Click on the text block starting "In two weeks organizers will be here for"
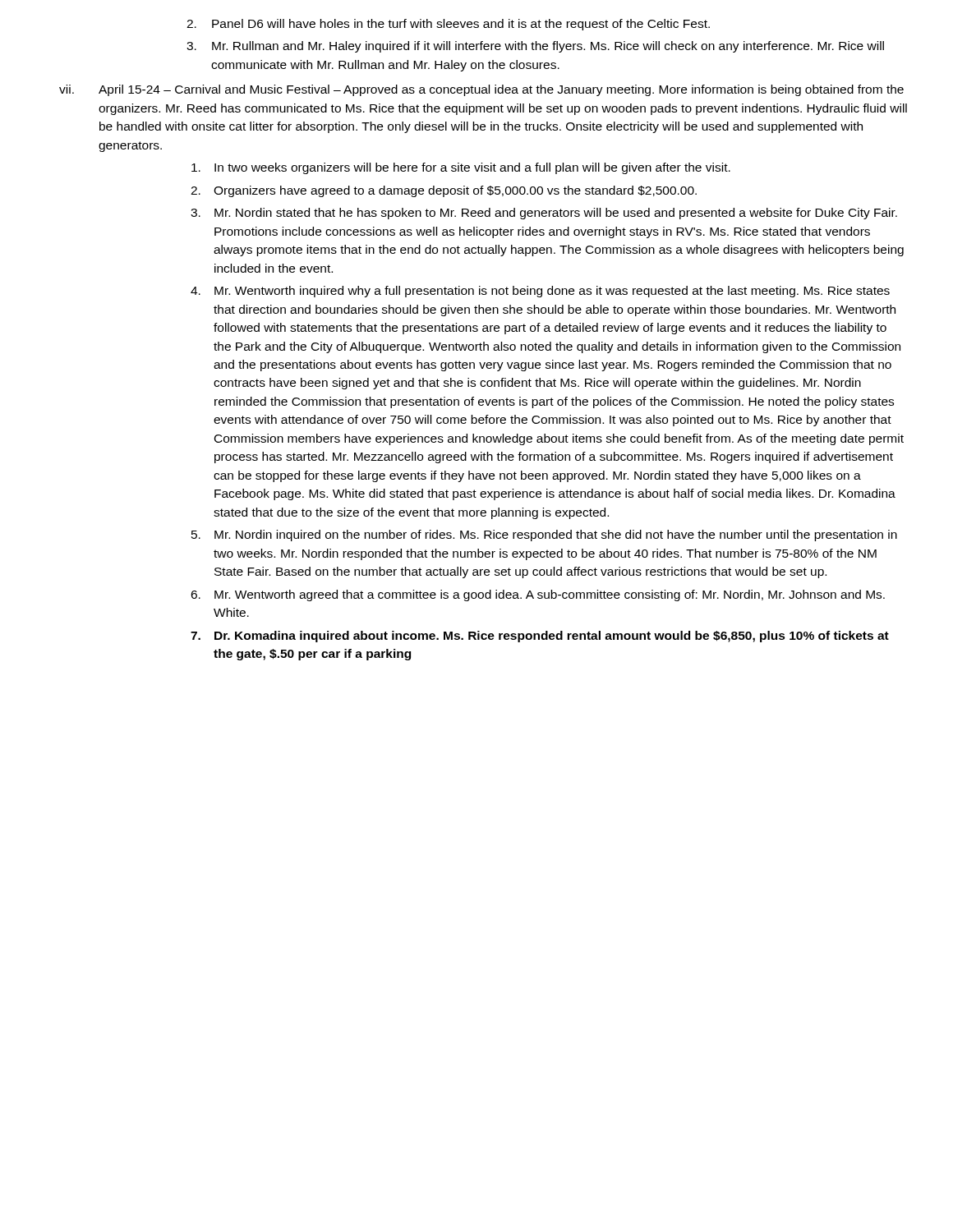Viewport: 953px width, 1232px height. 549,168
